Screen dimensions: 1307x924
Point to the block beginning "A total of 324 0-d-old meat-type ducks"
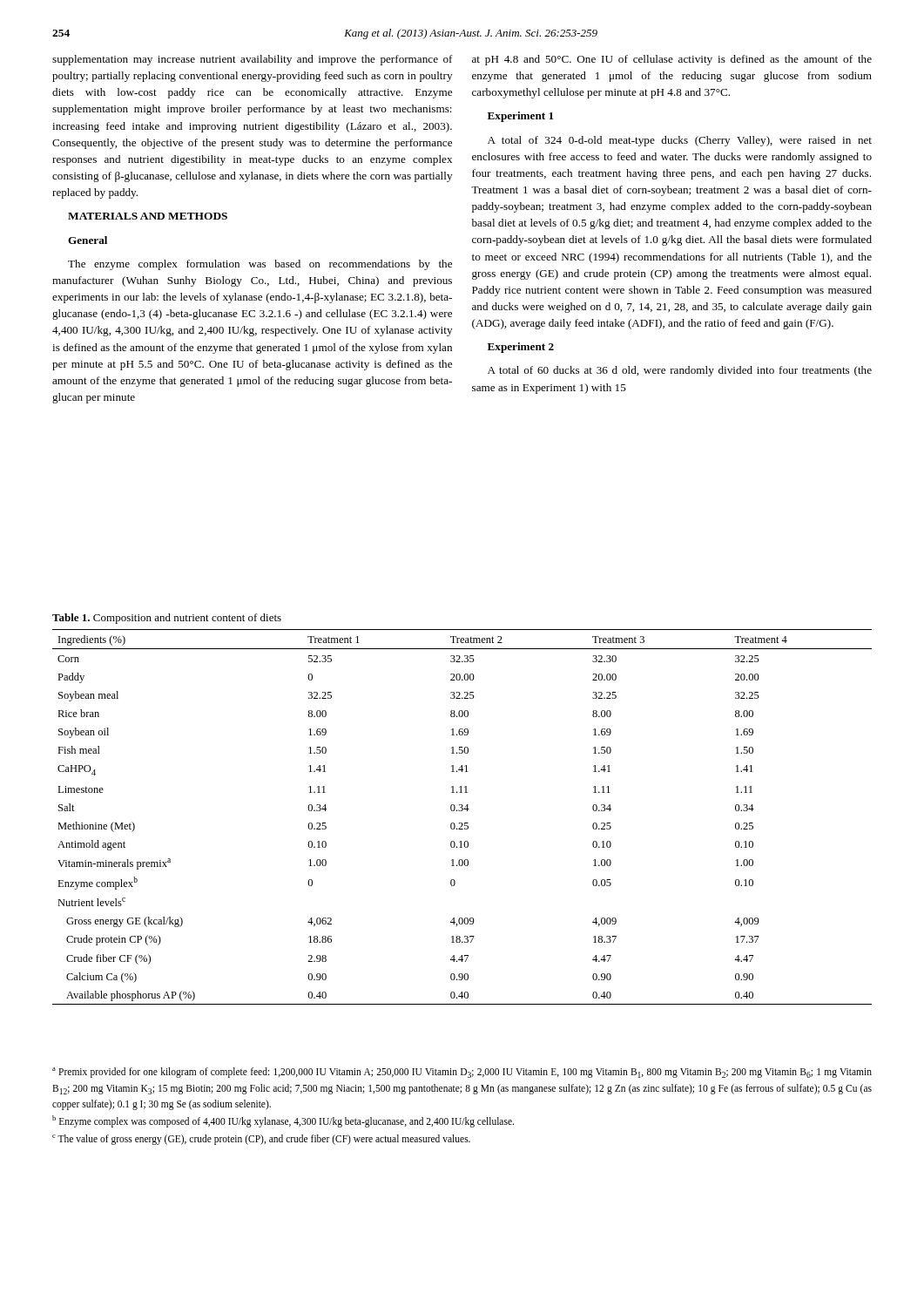[672, 231]
